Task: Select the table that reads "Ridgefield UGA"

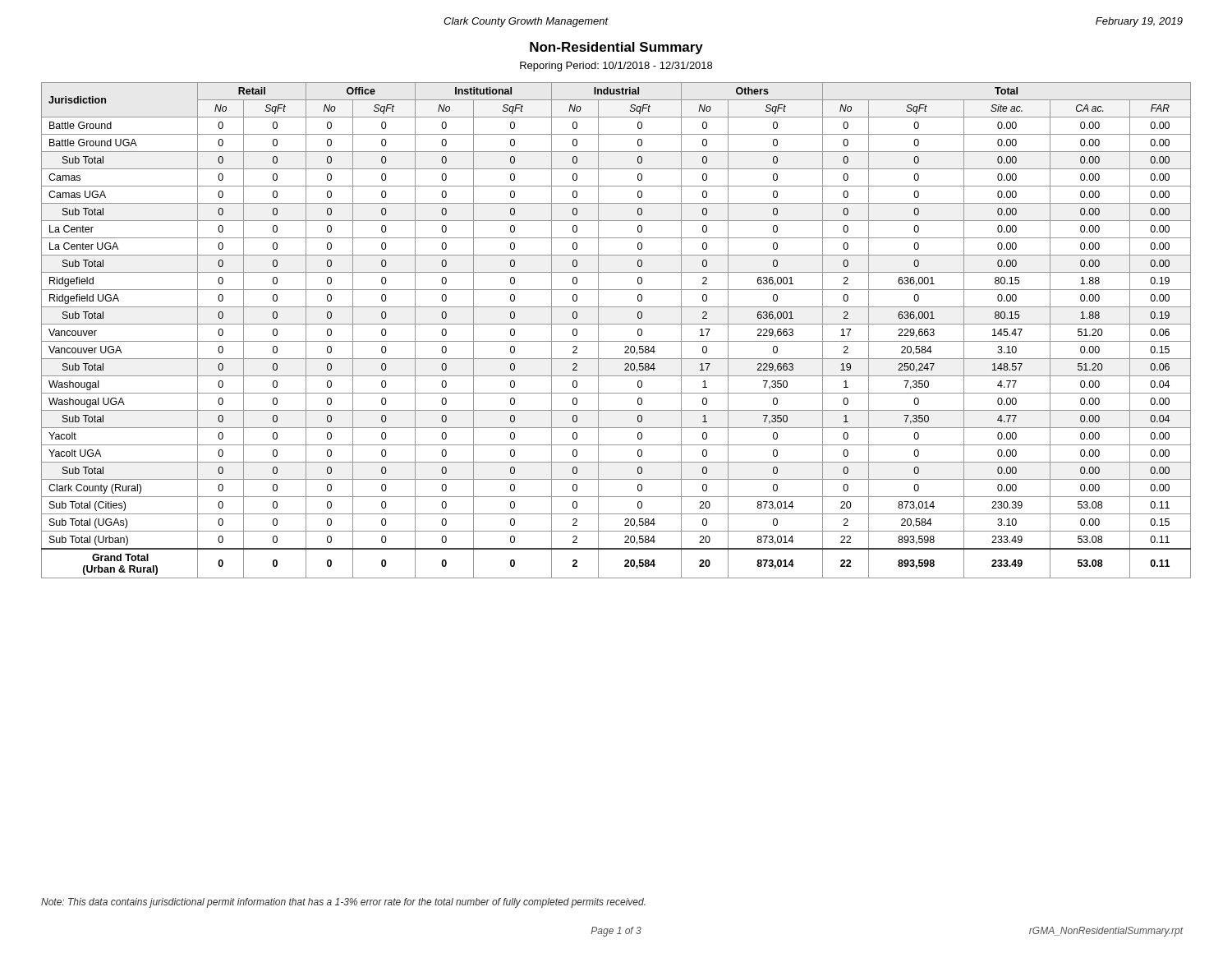Action: click(616, 330)
